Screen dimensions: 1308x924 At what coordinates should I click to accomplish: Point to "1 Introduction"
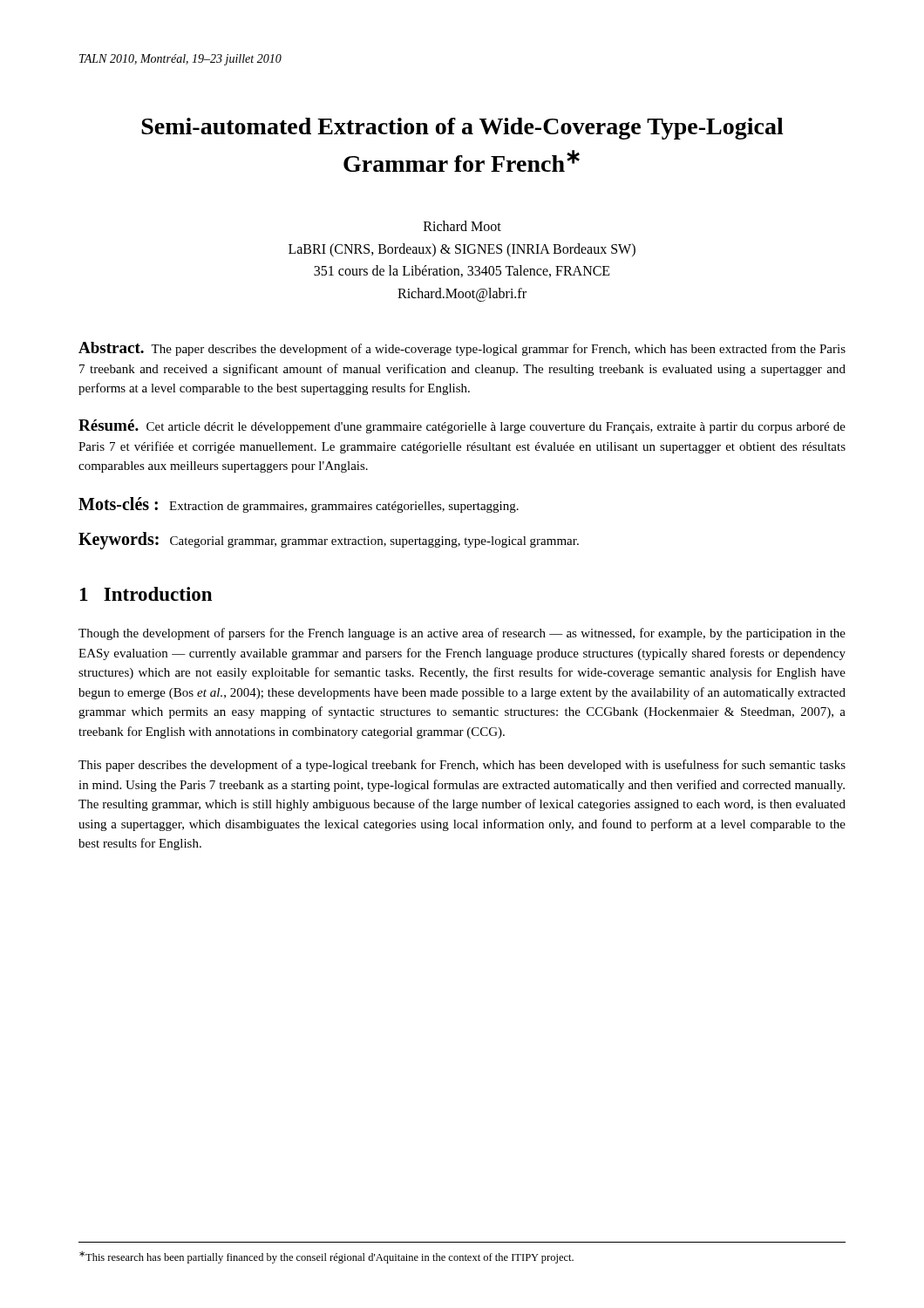tap(145, 595)
